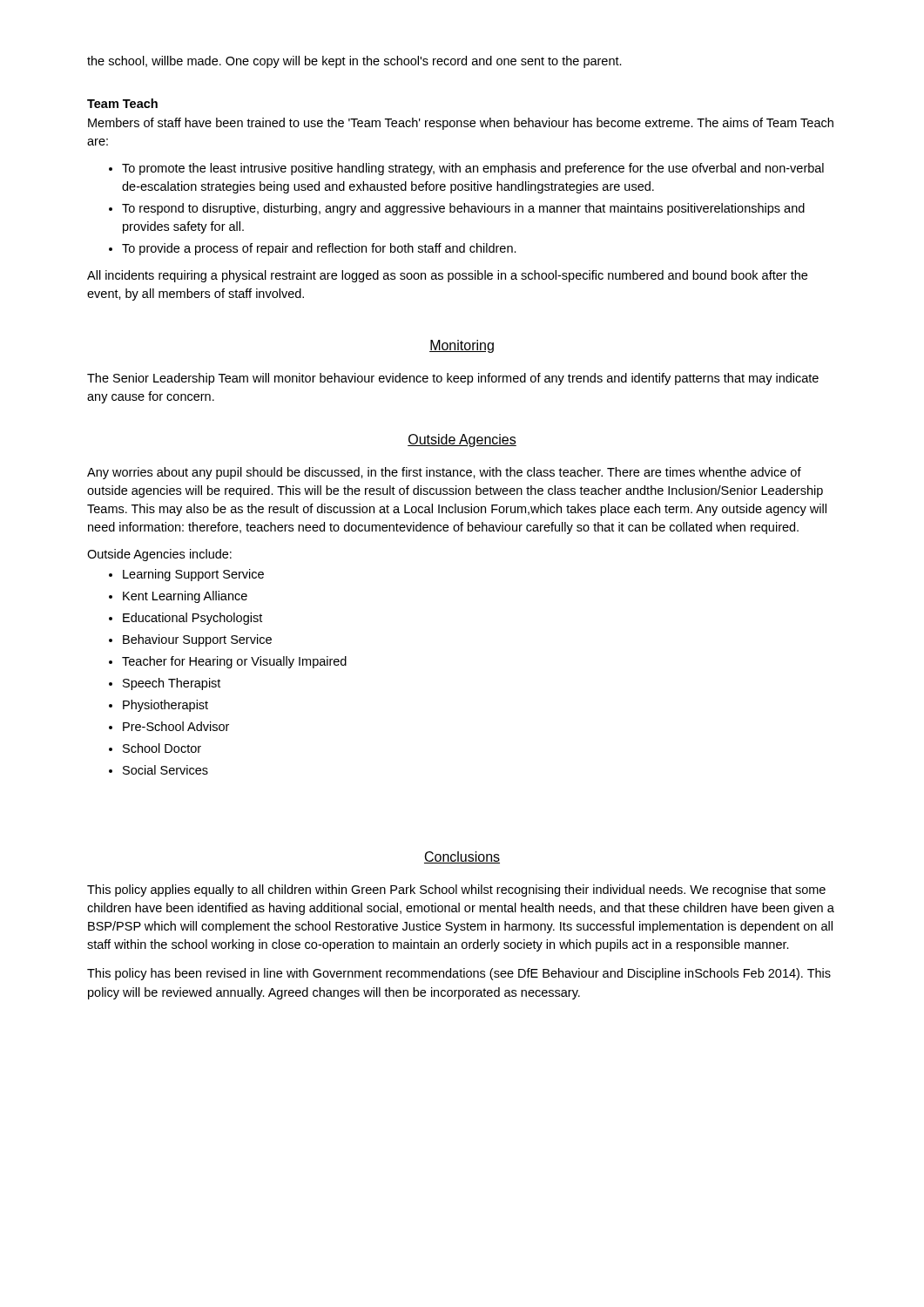Locate the list item with the text "Behaviour Support Service"
The image size is (924, 1307).
(x=197, y=640)
